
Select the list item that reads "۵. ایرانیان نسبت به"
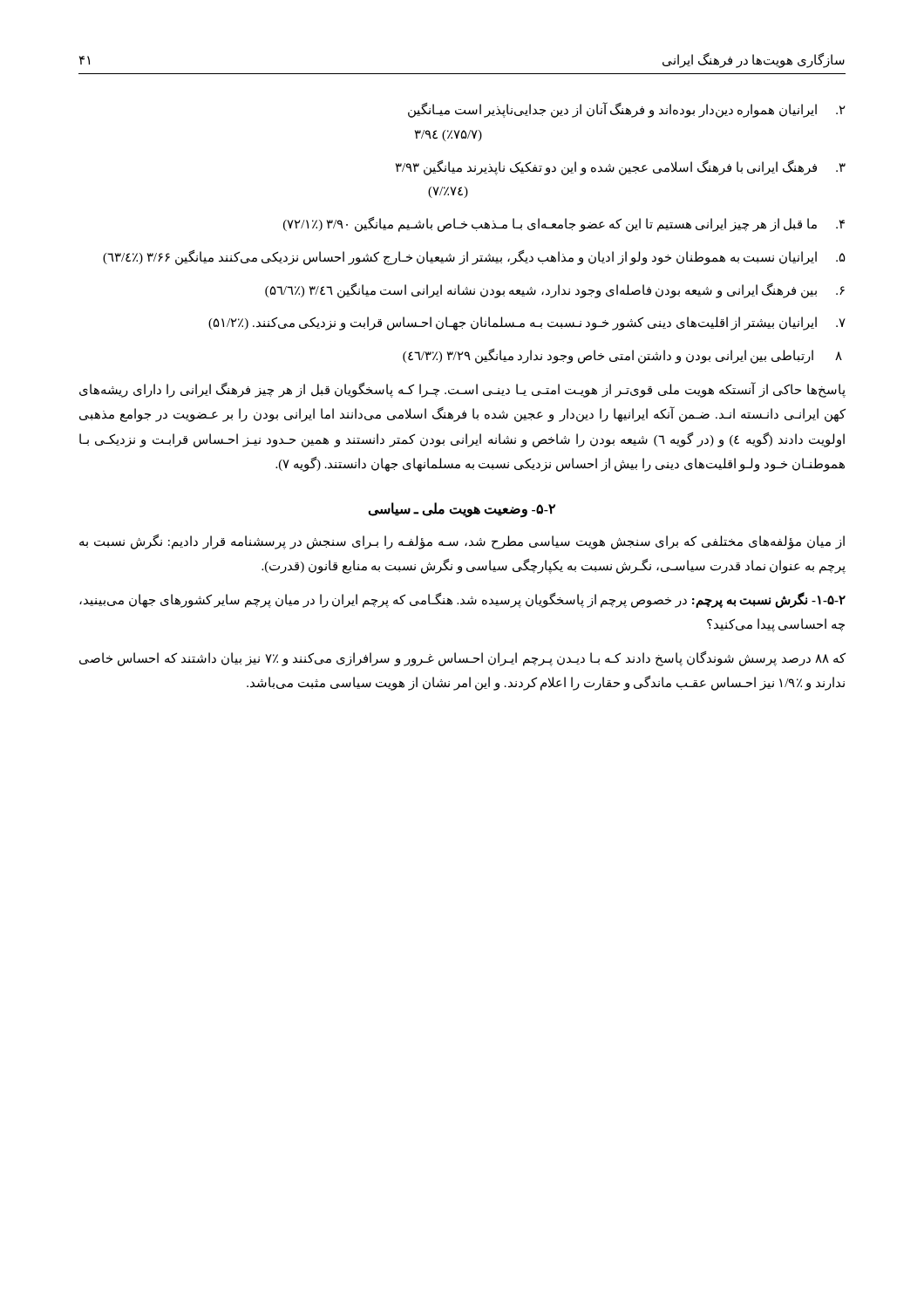462,258
